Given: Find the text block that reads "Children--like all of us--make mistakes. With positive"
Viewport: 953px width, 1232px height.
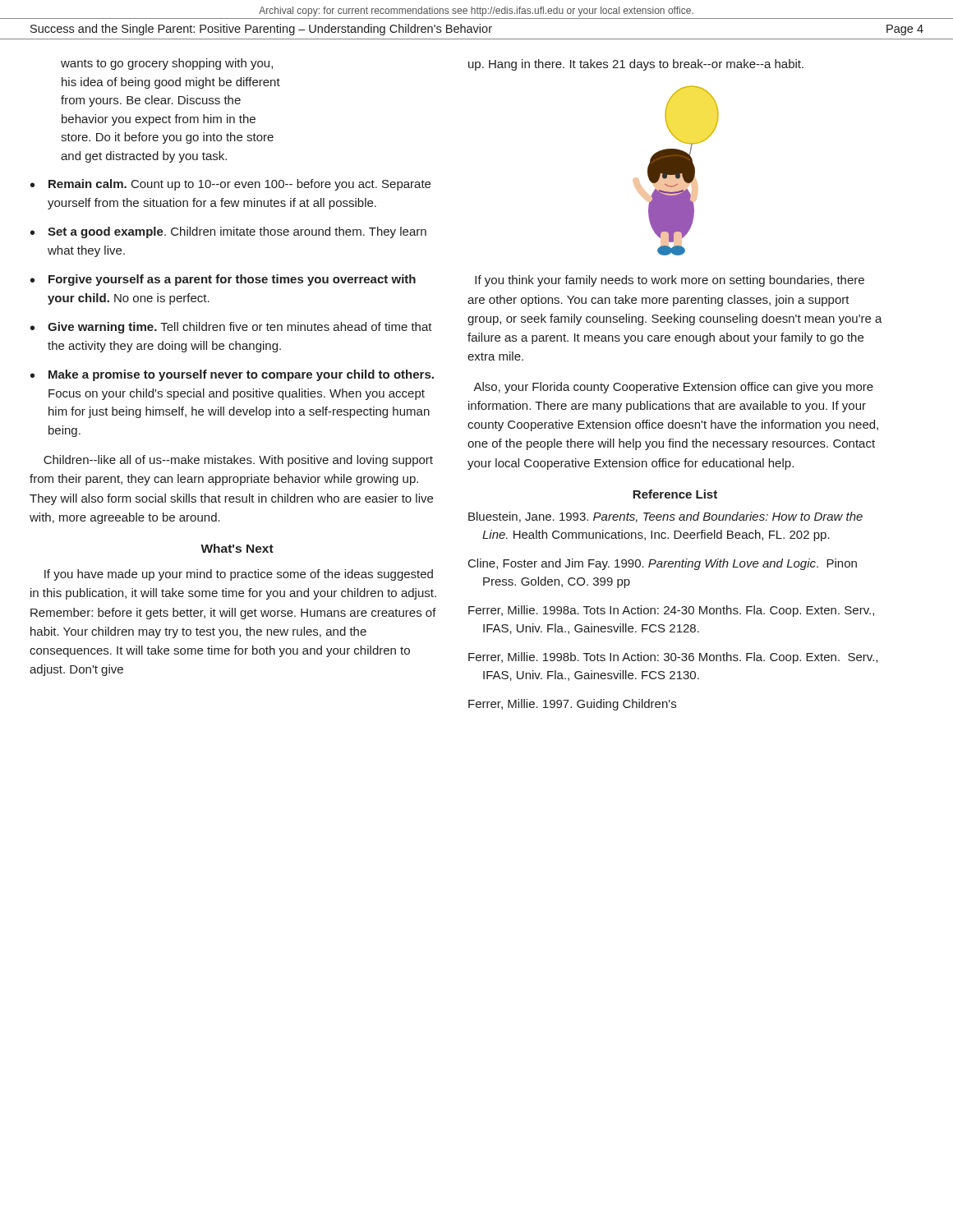Looking at the screenshot, I should point(232,488).
